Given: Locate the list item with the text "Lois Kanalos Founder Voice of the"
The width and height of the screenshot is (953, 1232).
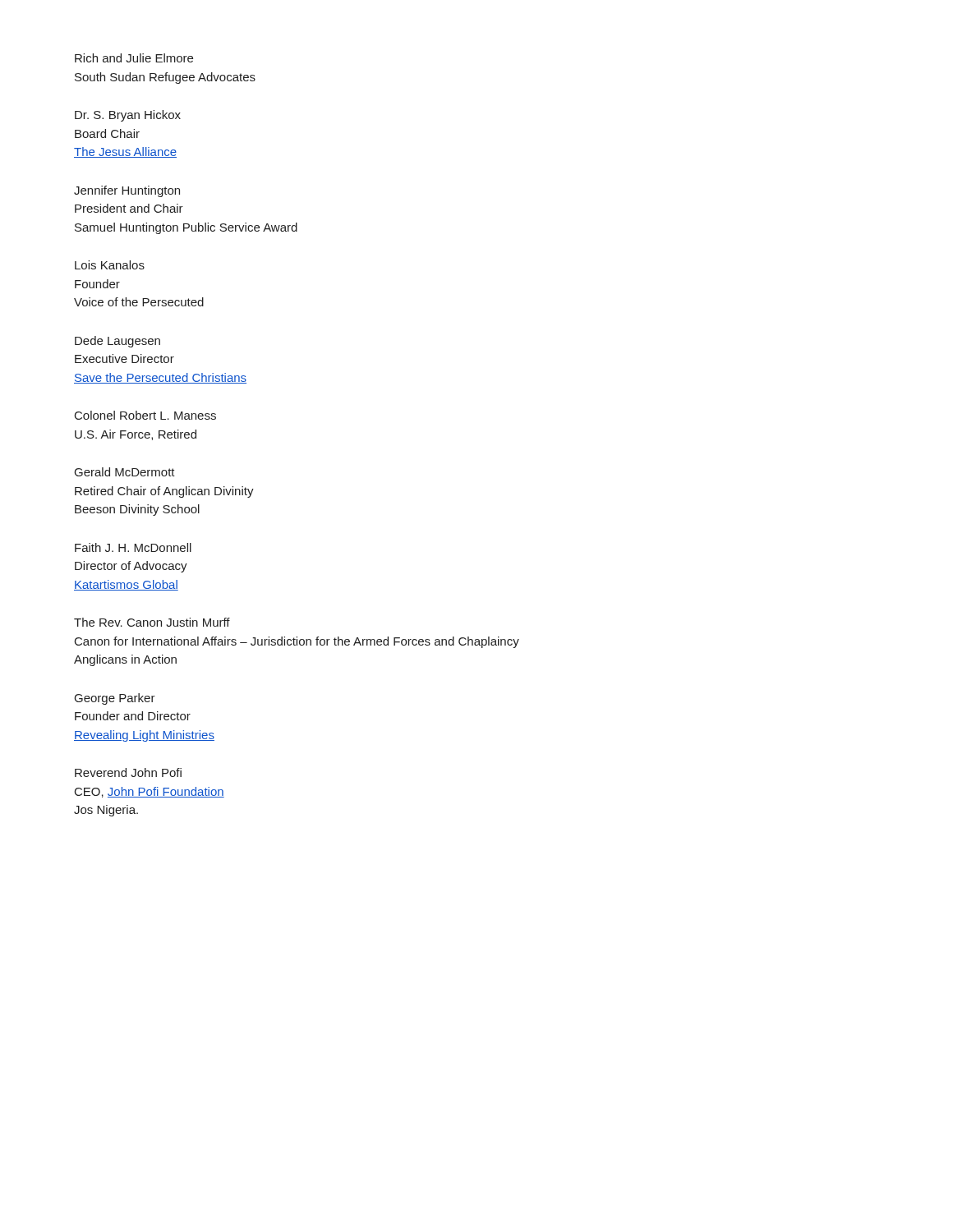Looking at the screenshot, I should [110, 265].
